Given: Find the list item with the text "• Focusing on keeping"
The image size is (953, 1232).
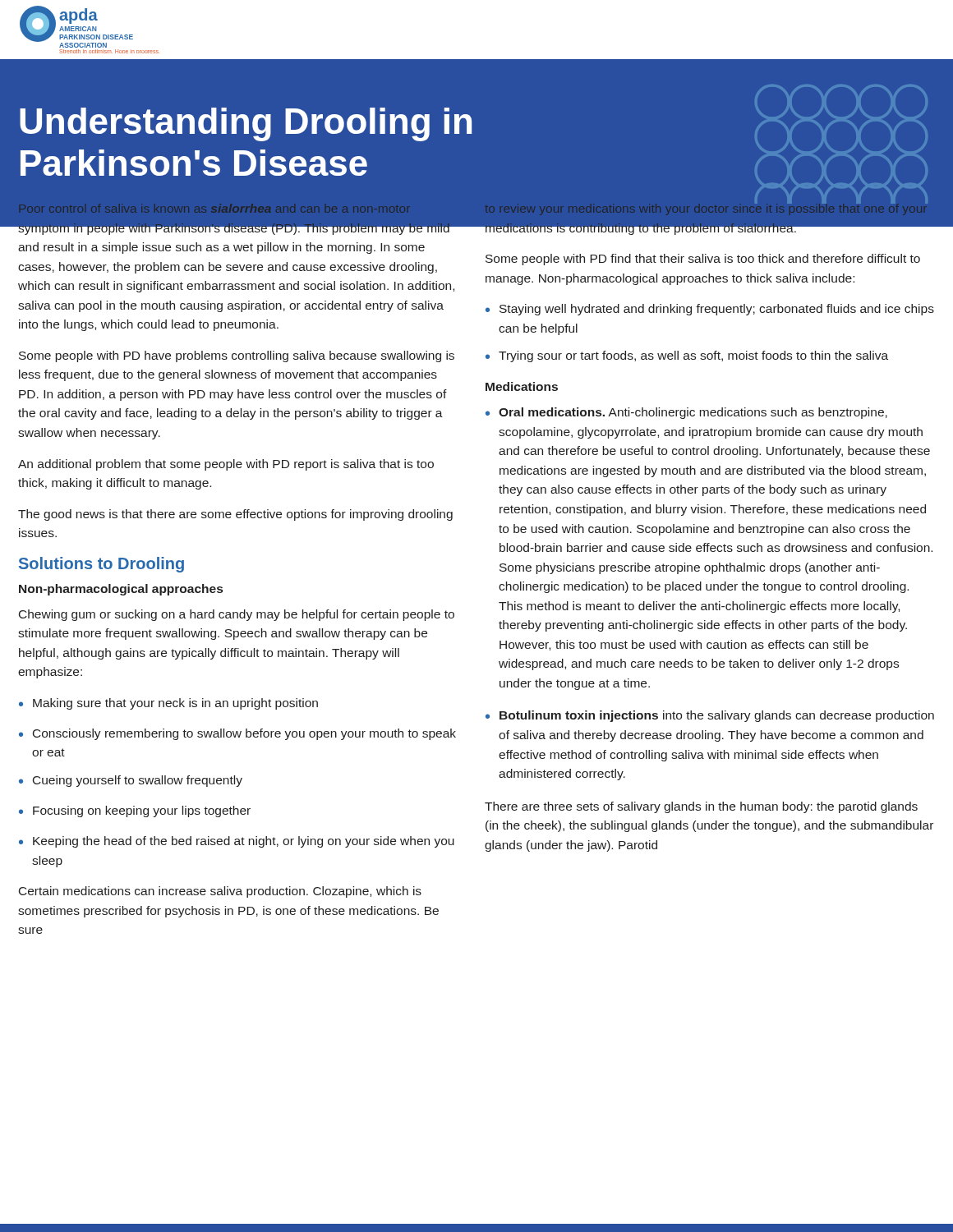Looking at the screenshot, I should tap(134, 812).
